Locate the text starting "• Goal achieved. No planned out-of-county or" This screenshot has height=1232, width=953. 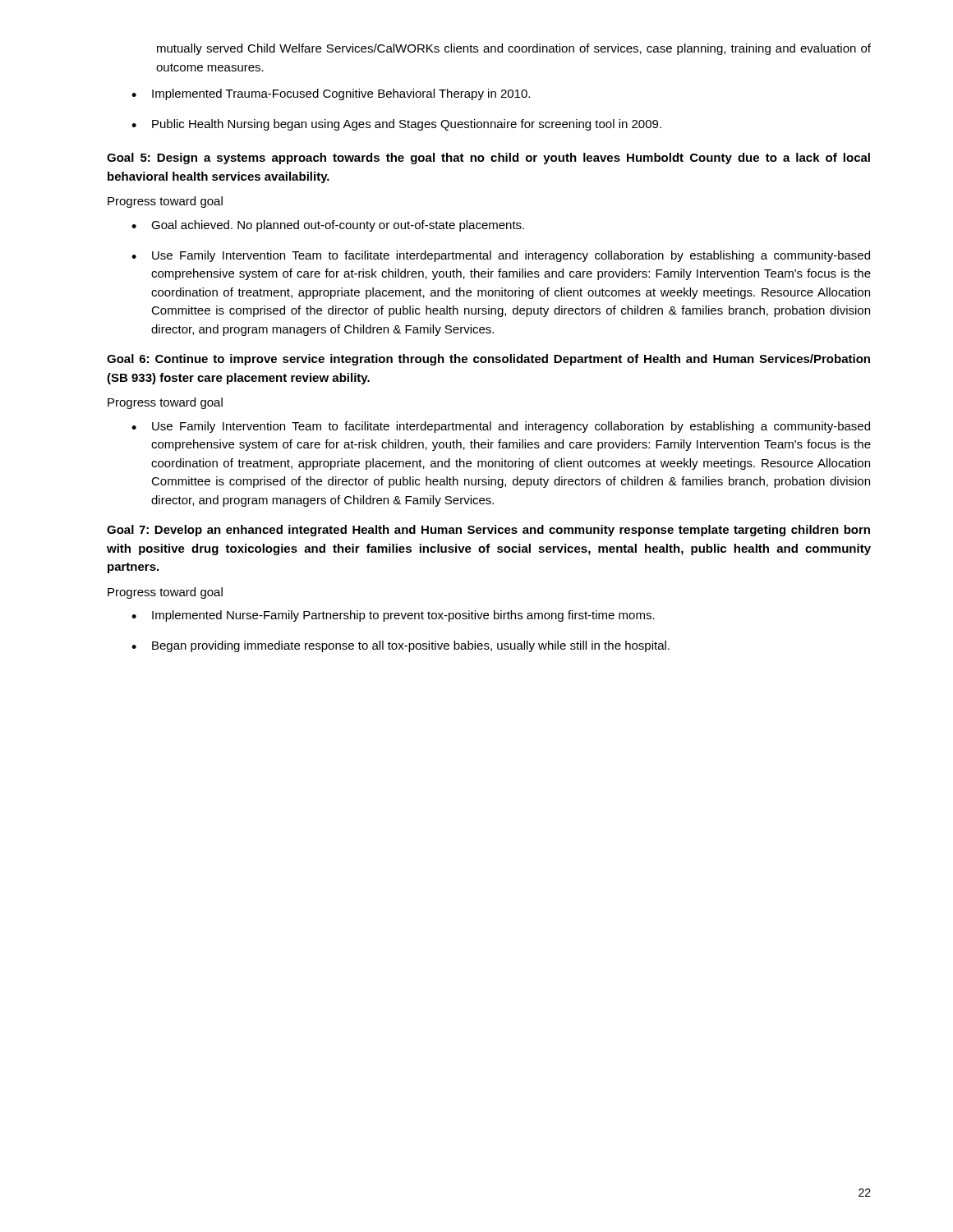(328, 227)
